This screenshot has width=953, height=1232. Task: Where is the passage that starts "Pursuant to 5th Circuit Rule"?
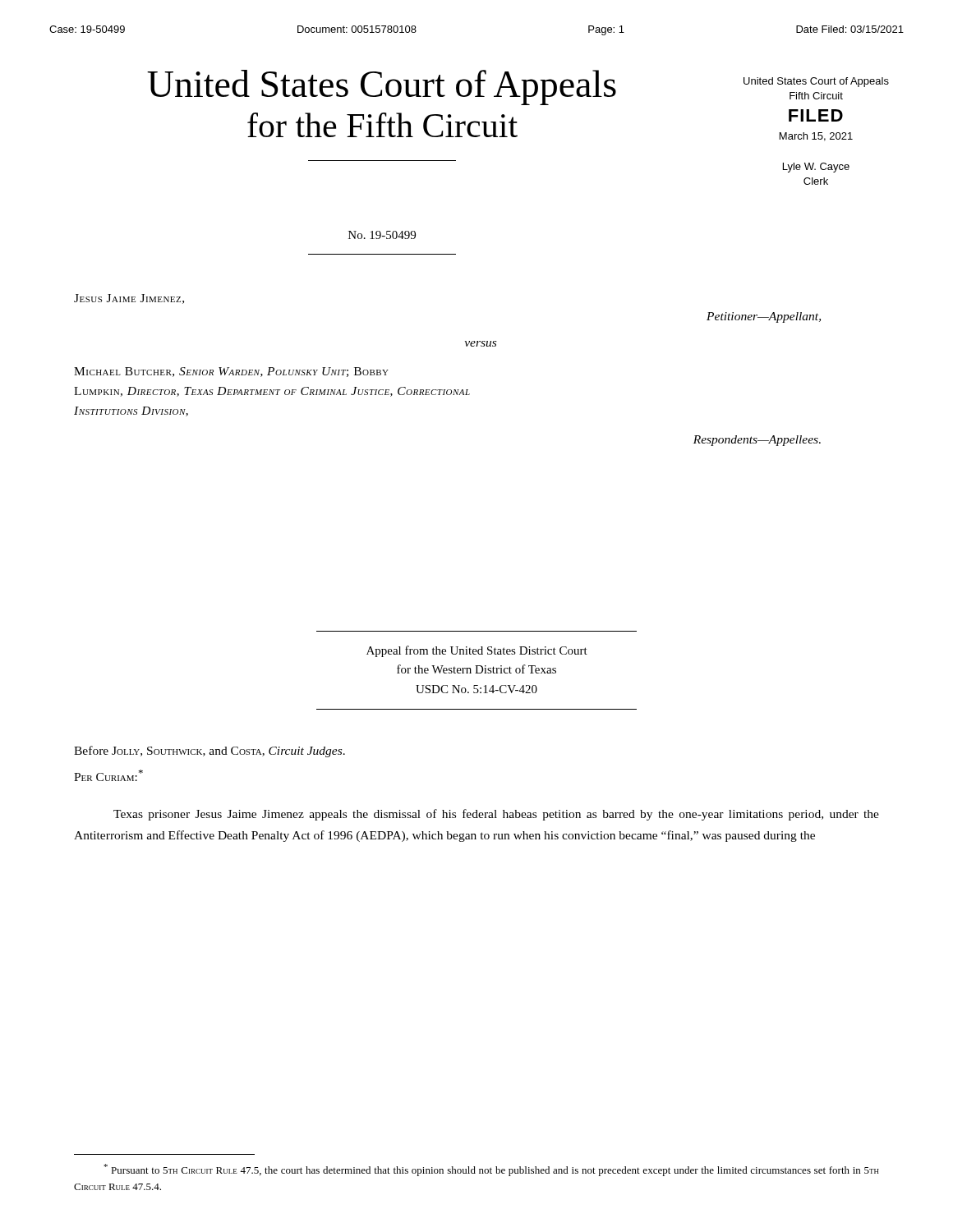pos(476,1174)
